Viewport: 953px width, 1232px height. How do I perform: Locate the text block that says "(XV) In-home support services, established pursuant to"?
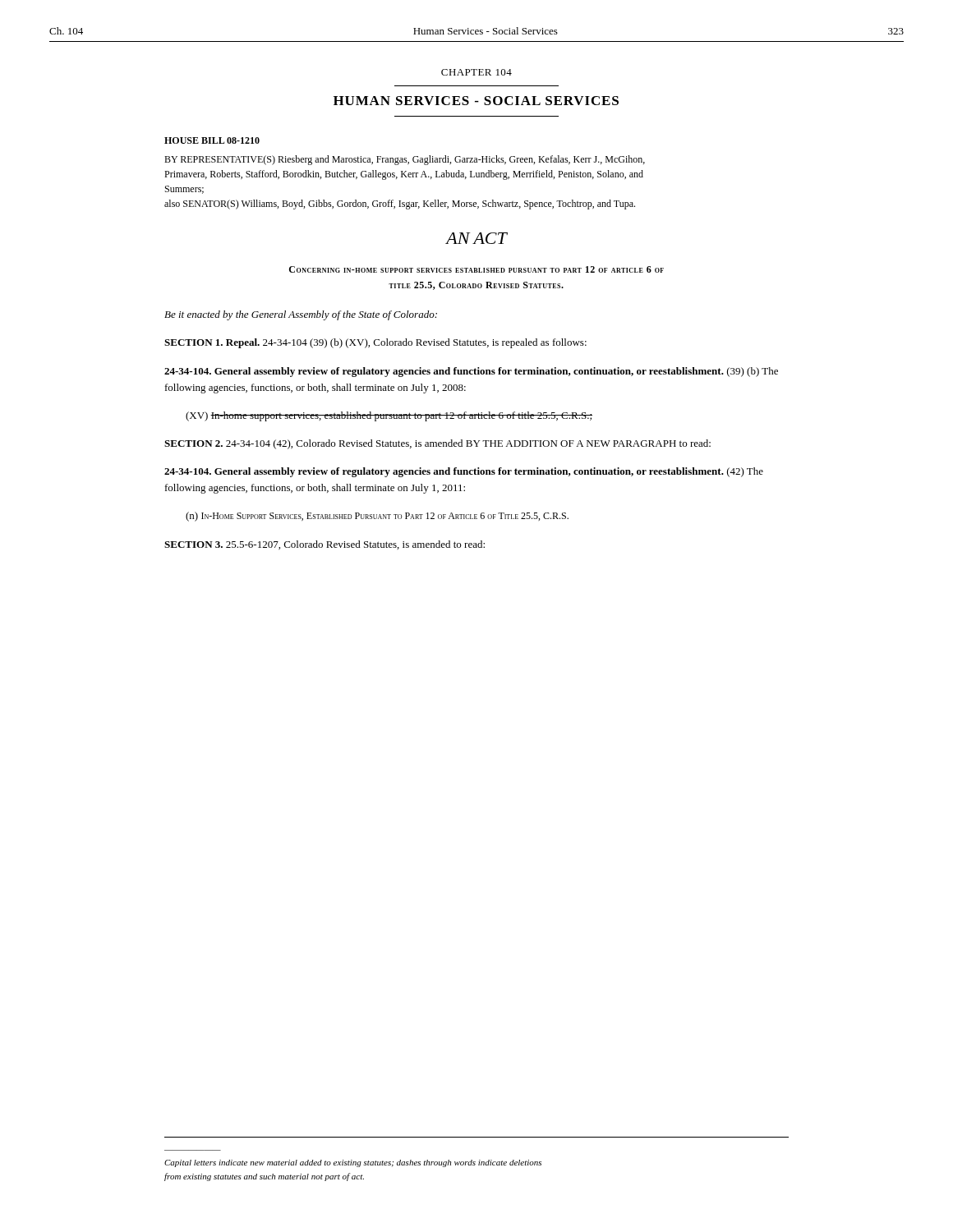[487, 415]
